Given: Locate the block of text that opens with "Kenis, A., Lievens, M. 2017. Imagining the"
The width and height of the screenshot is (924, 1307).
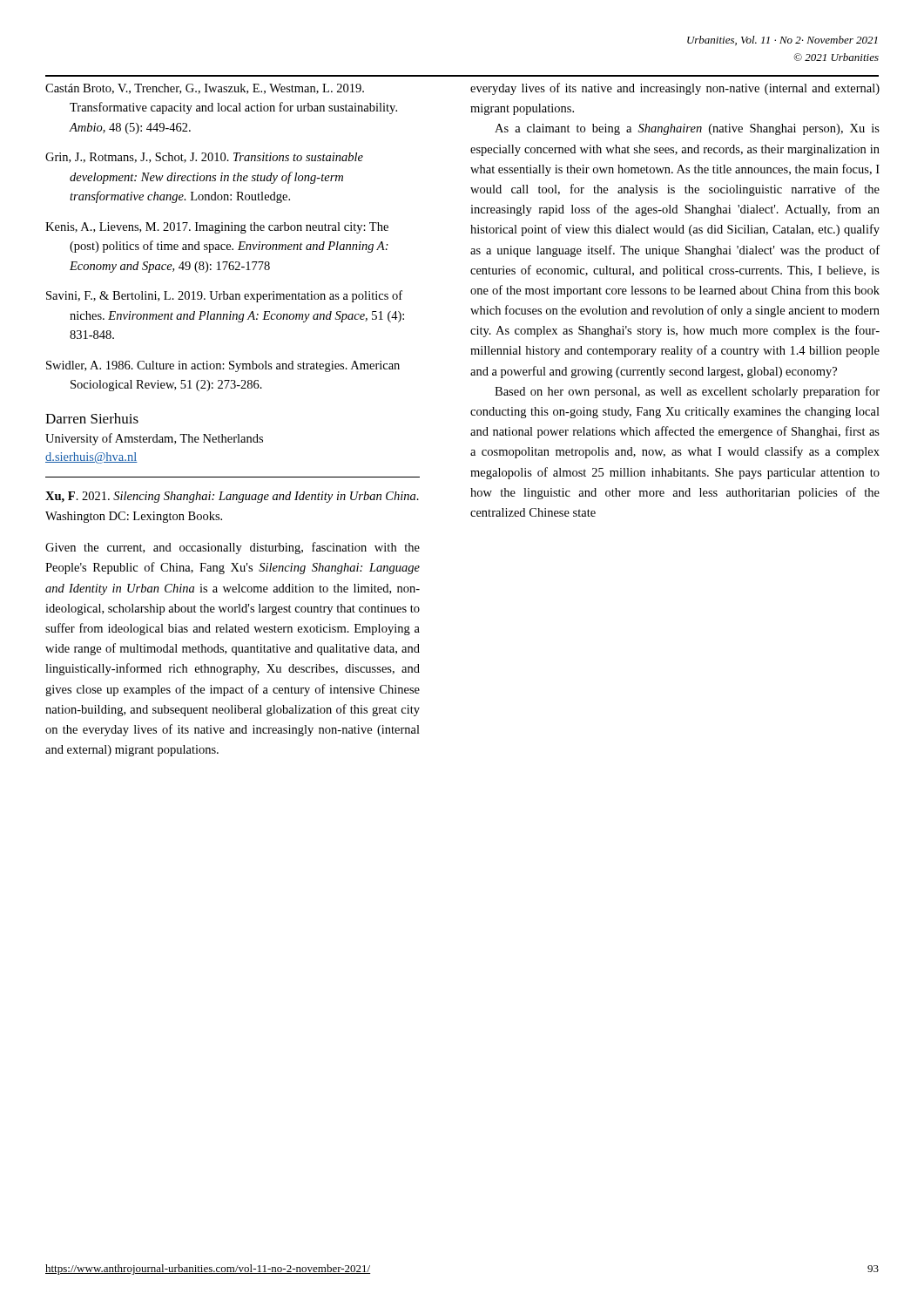Looking at the screenshot, I should (x=217, y=246).
